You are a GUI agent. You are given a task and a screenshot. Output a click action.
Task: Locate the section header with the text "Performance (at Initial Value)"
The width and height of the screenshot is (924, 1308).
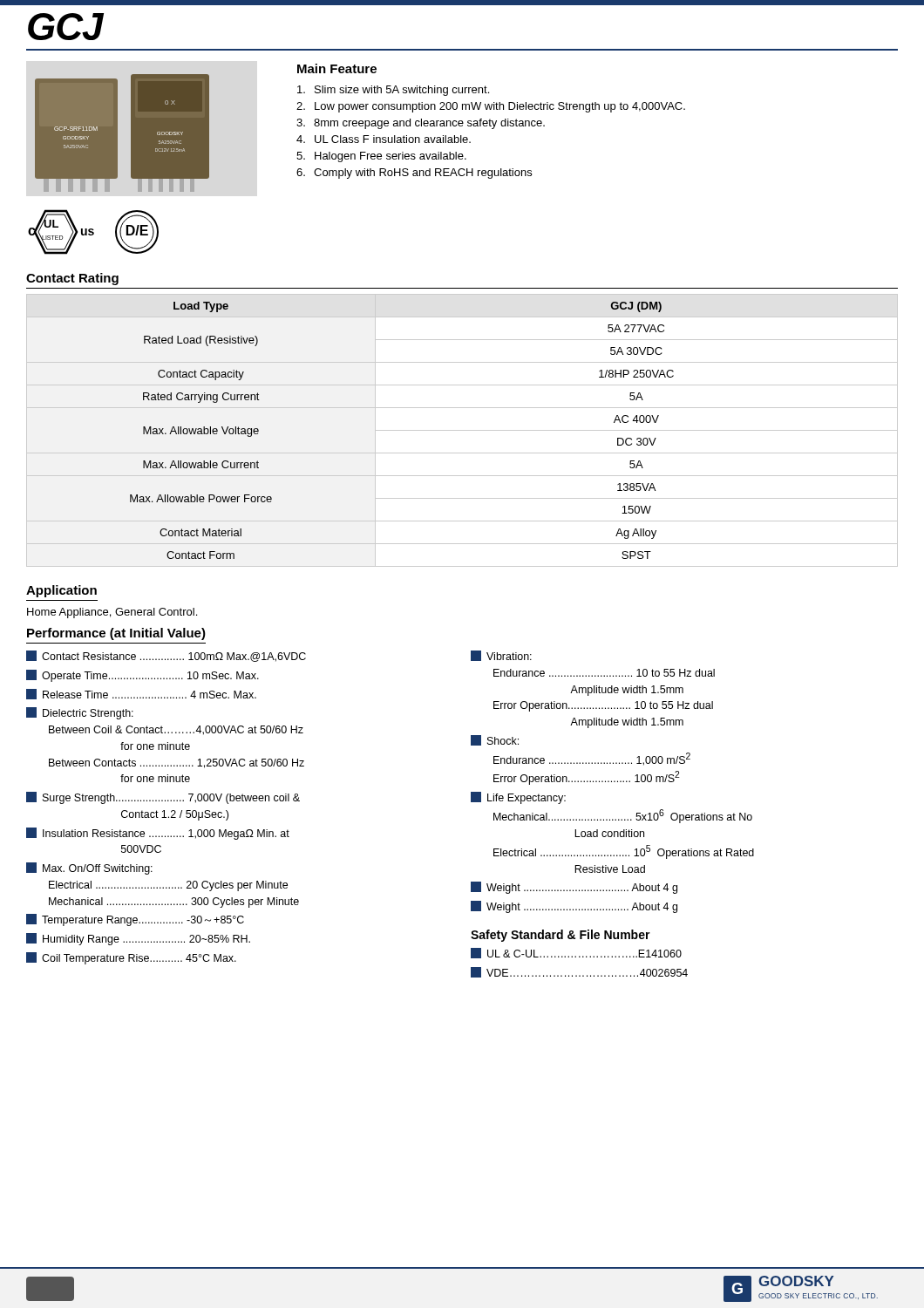[x=116, y=633]
